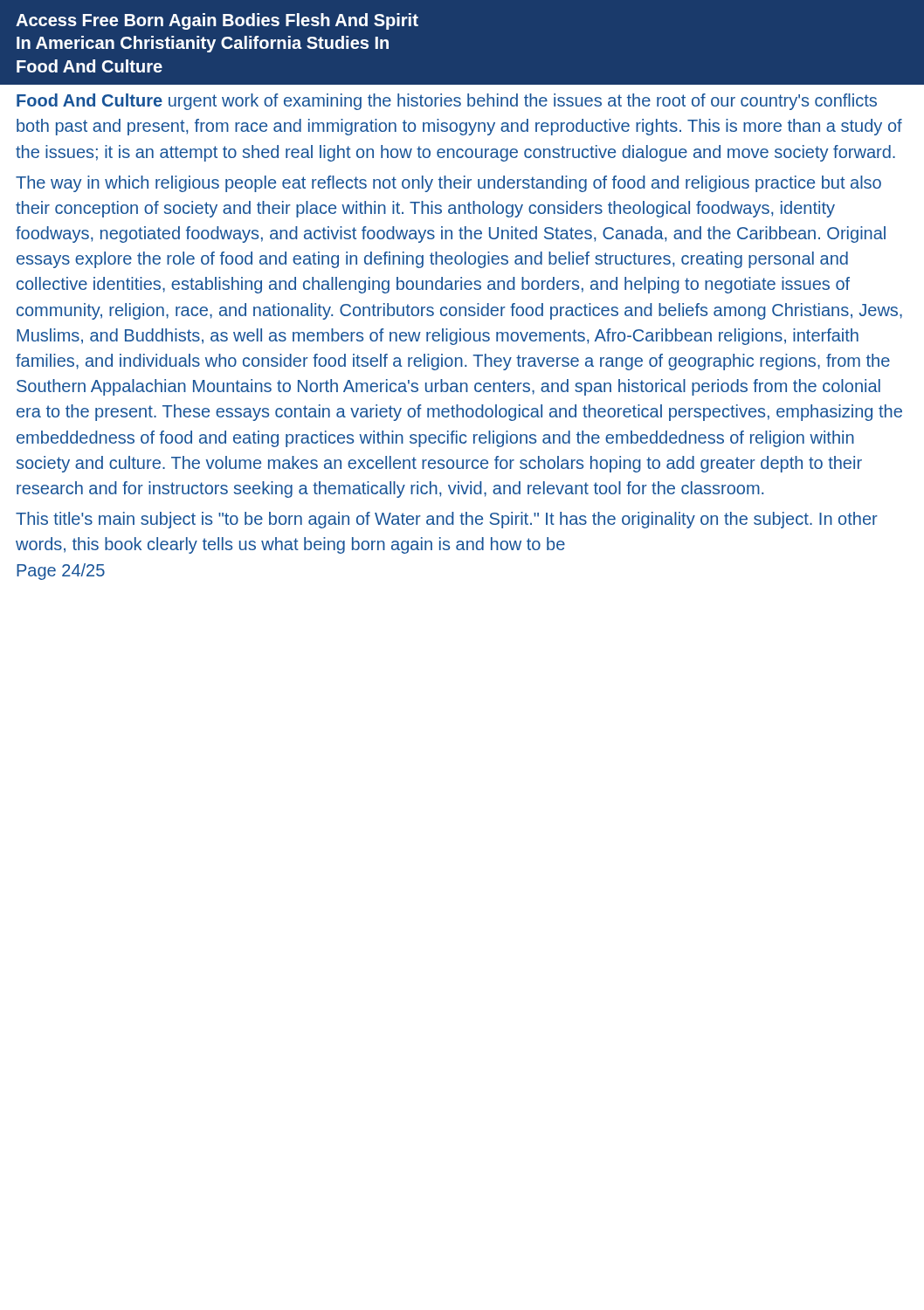Click on the text block that says "The way in which"

pyautogui.click(x=460, y=335)
